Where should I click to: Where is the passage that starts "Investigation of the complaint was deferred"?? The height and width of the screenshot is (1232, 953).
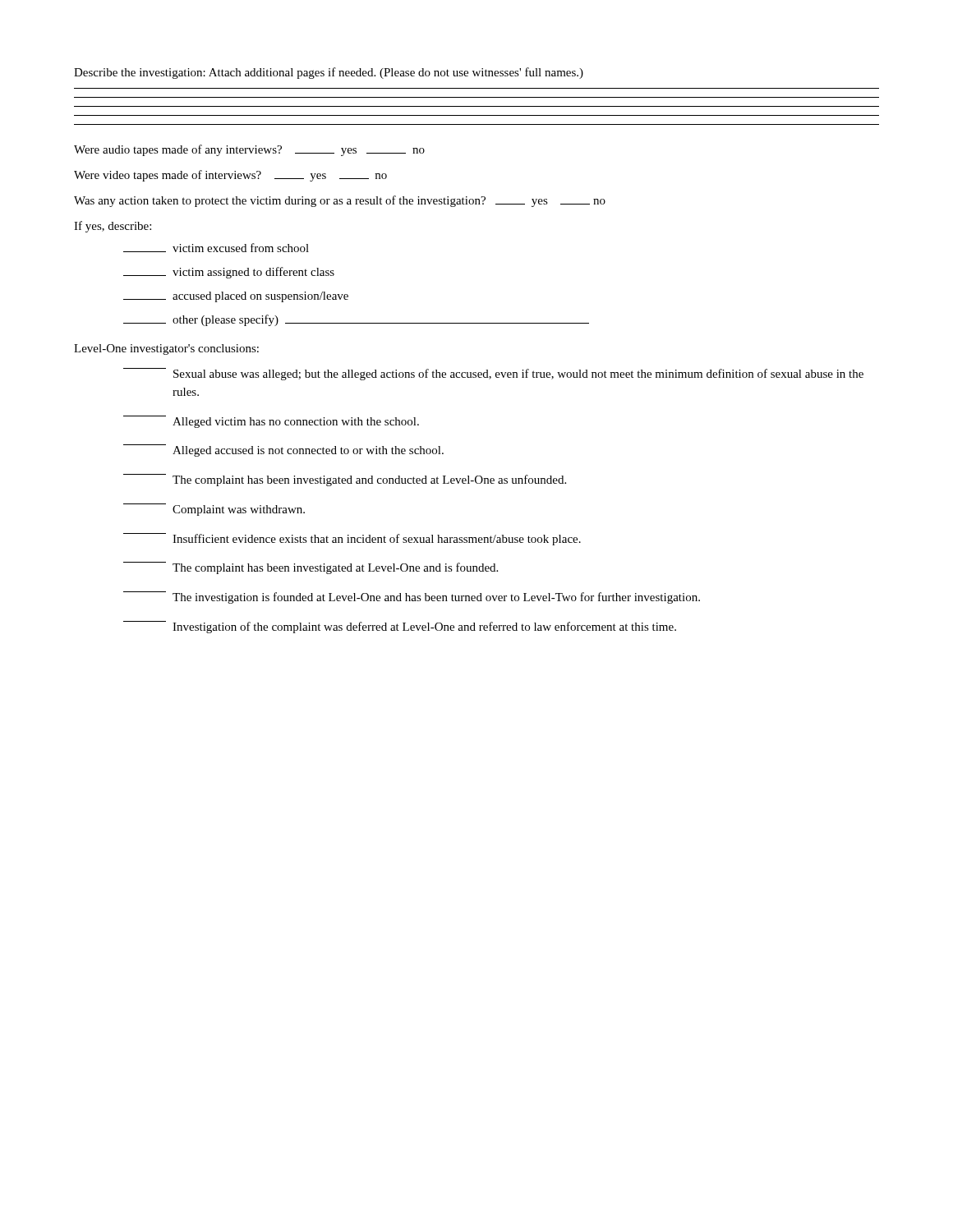click(x=400, y=627)
